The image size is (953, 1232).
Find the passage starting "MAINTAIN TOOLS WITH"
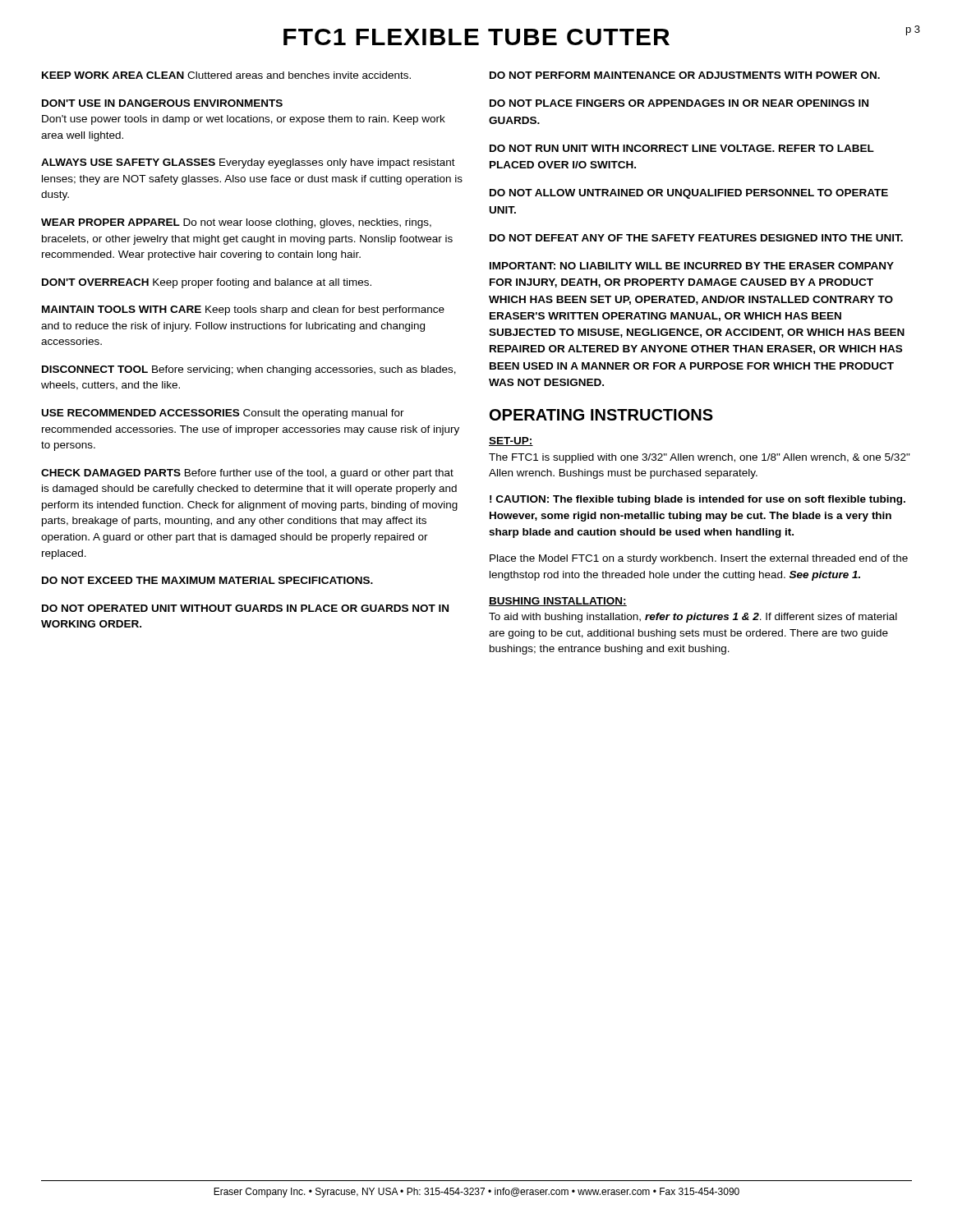243,325
